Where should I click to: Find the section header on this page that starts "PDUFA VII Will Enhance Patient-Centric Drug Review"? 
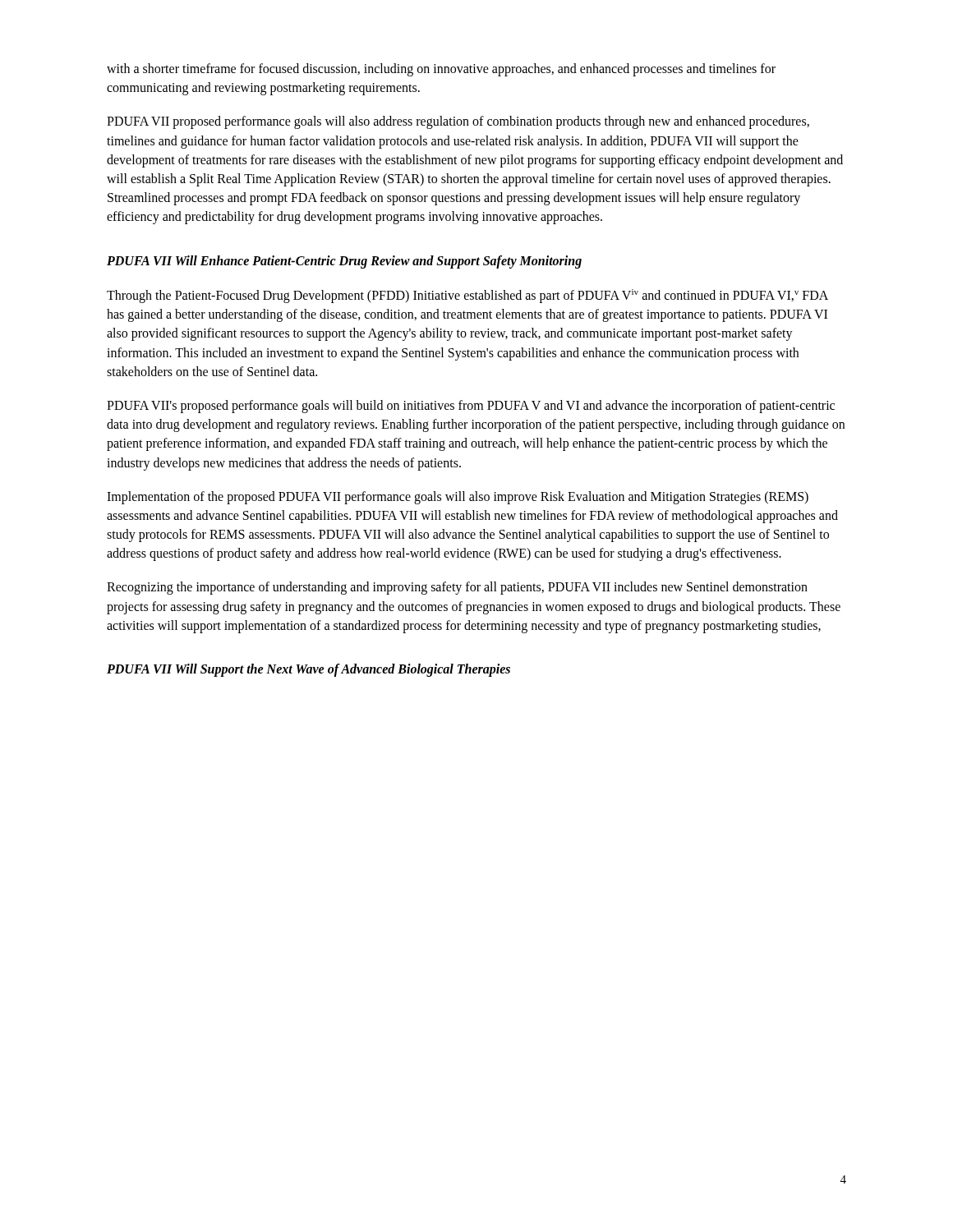coord(476,260)
